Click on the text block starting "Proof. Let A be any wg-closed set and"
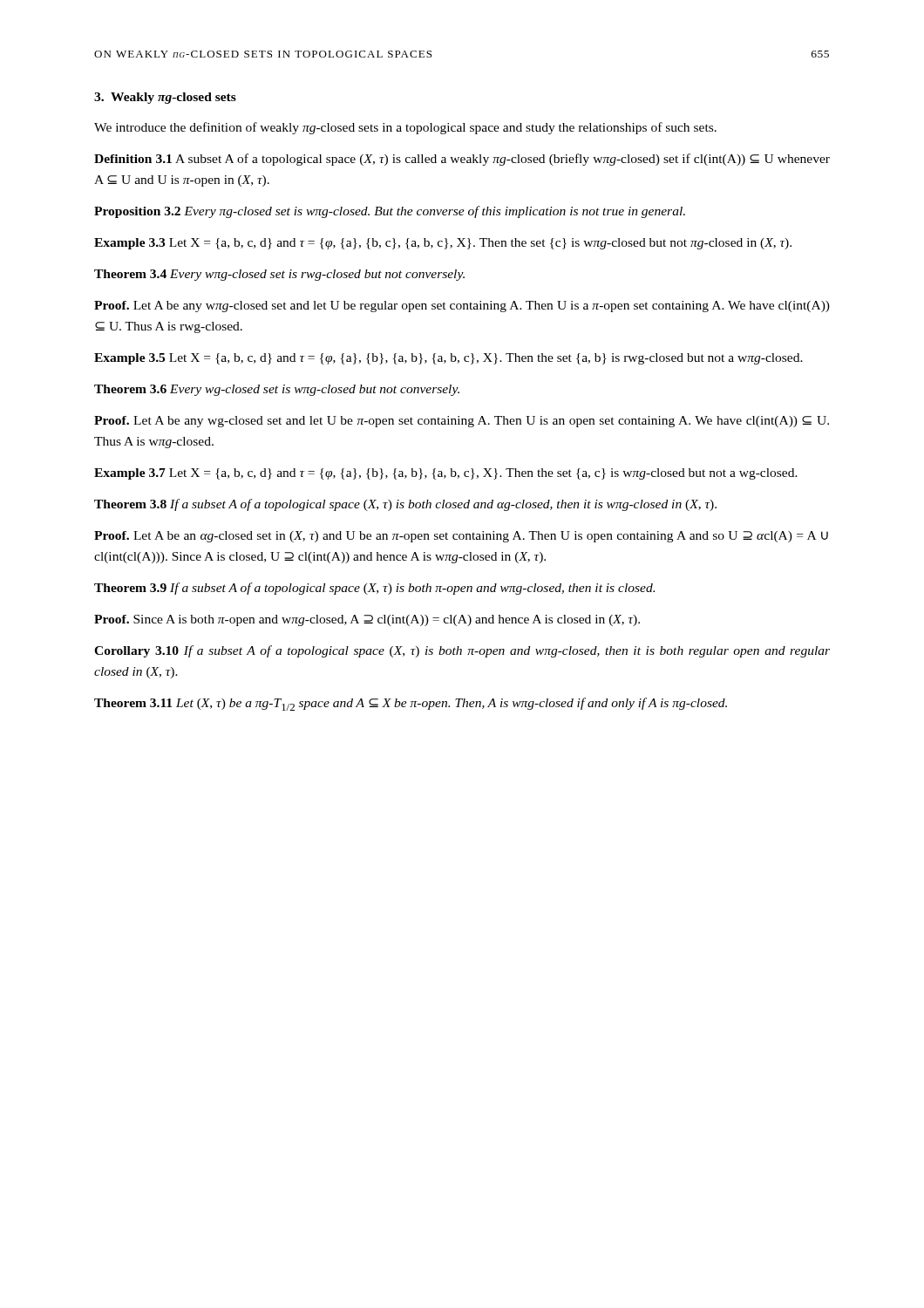 pyautogui.click(x=462, y=430)
